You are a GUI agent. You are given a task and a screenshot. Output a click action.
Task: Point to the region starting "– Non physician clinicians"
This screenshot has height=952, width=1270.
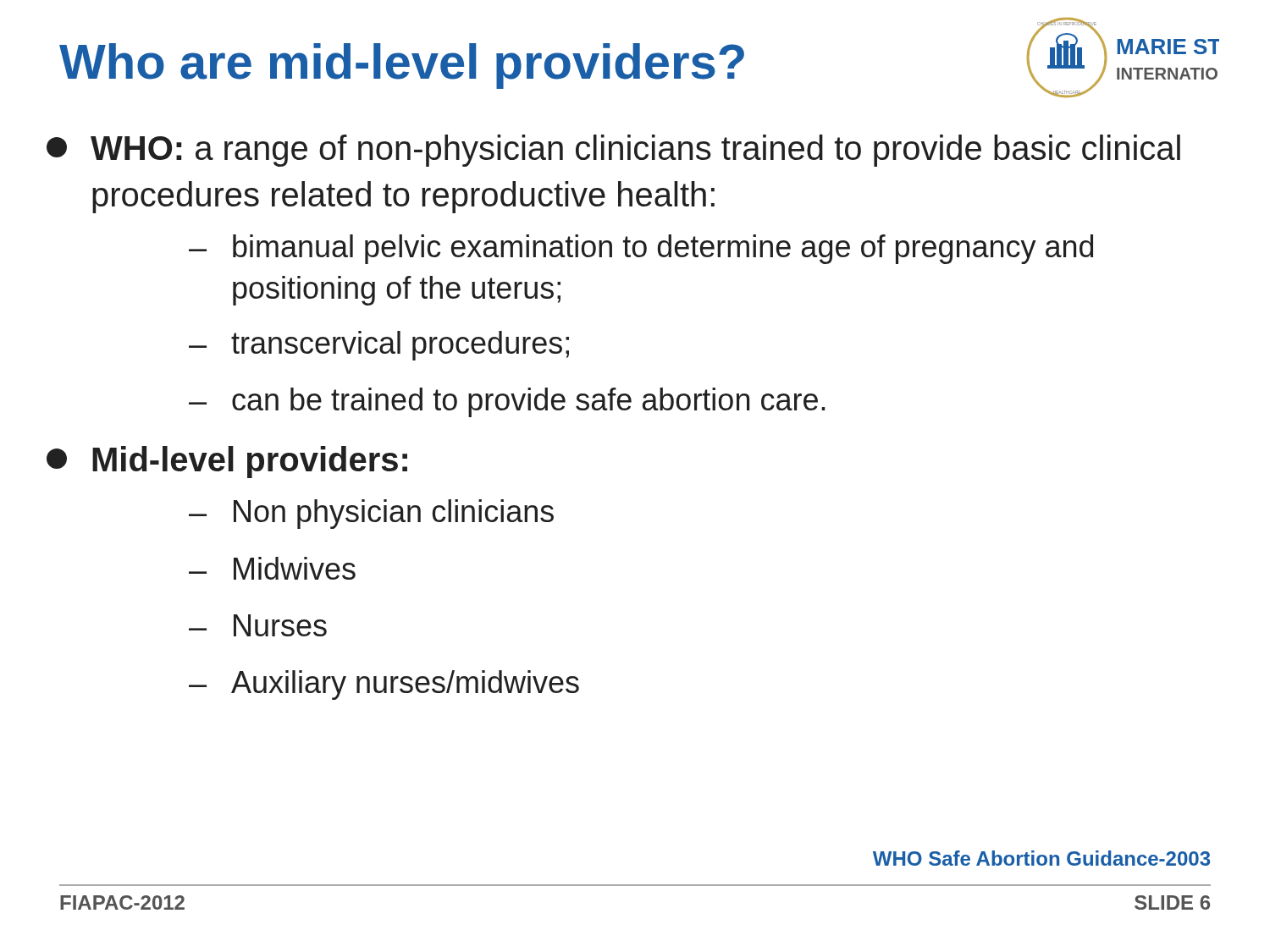click(372, 514)
